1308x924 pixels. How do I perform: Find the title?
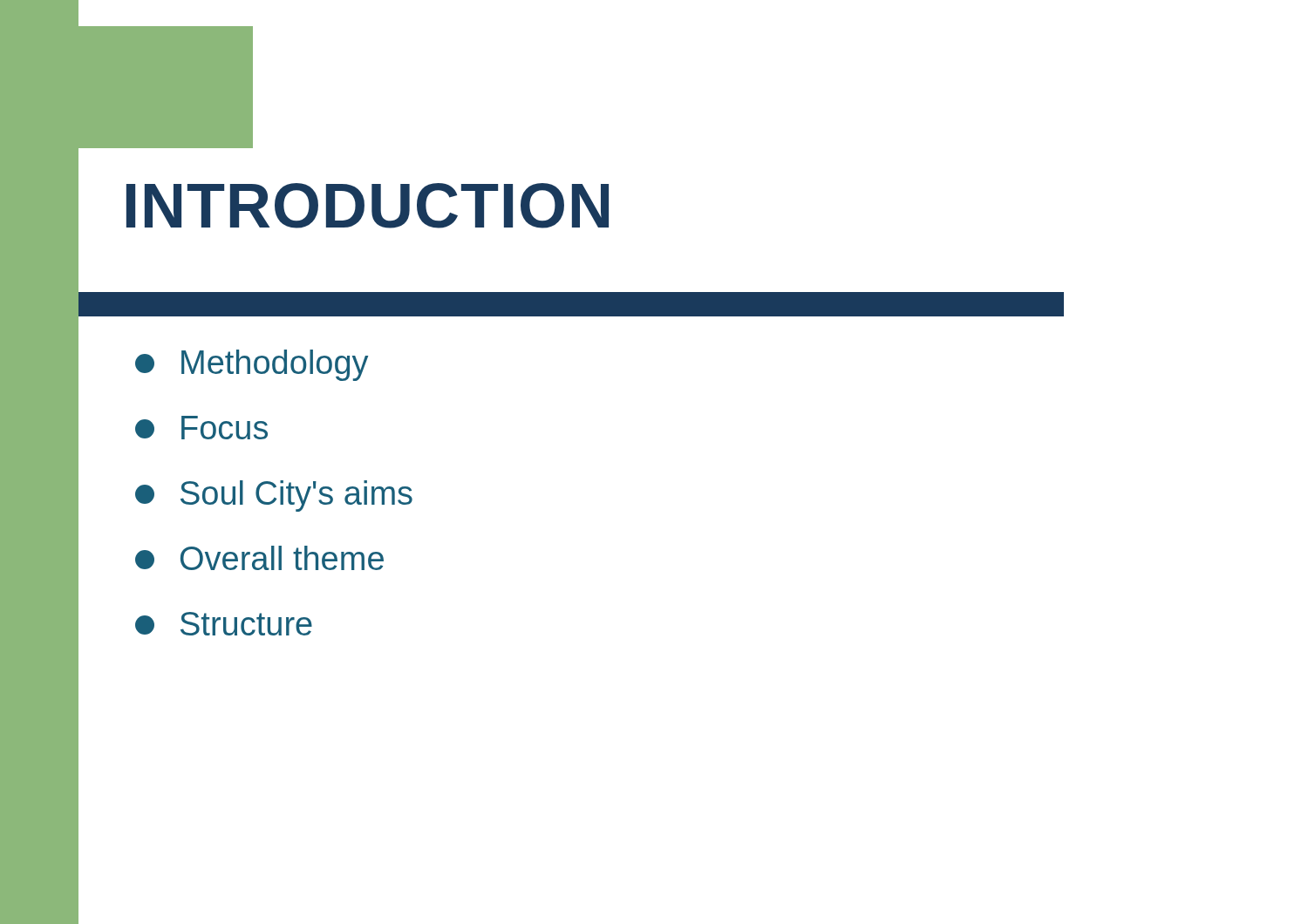click(x=368, y=206)
